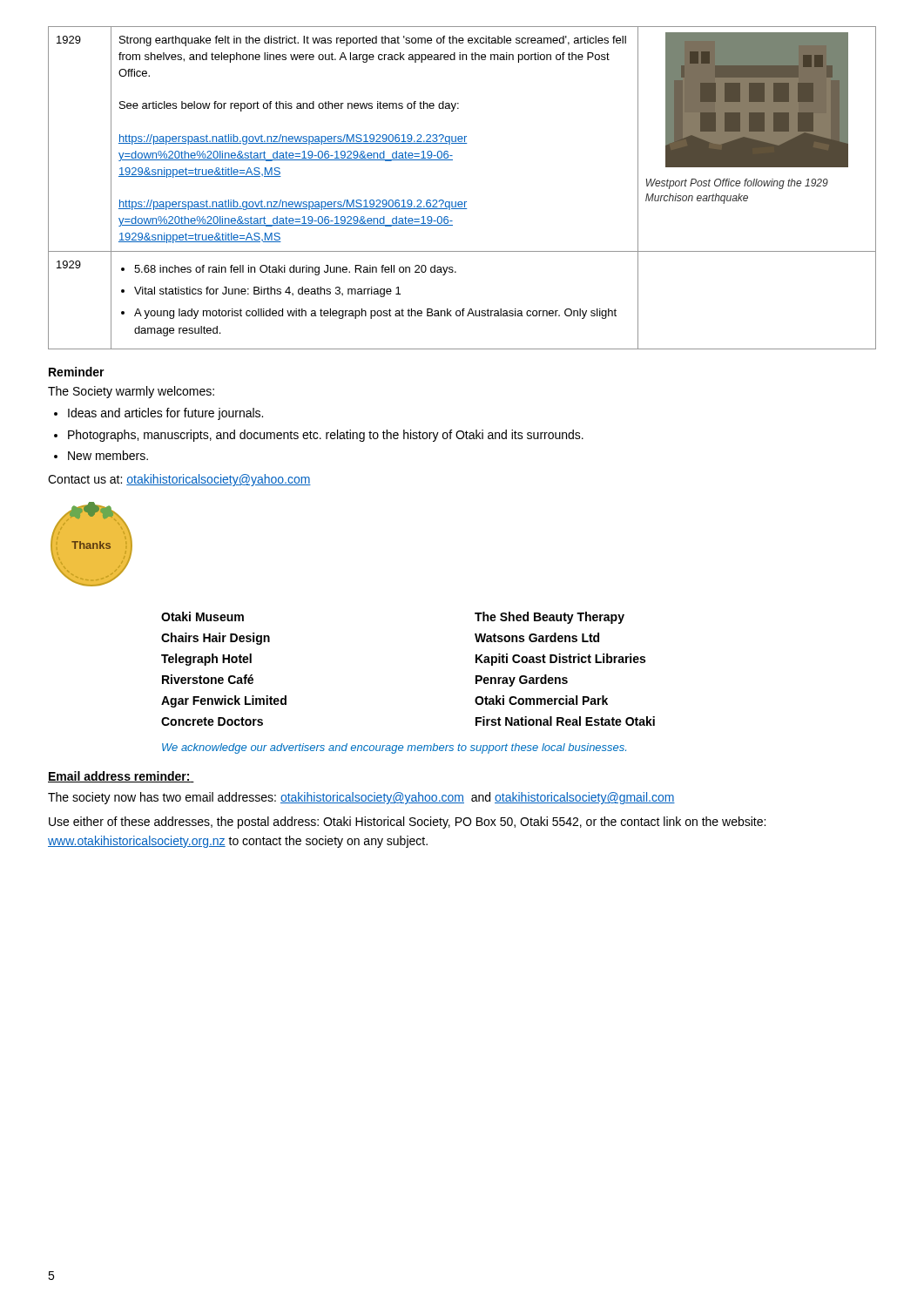The height and width of the screenshot is (1307, 924).
Task: Select the text block with the text "The society now"
Action: coord(361,798)
